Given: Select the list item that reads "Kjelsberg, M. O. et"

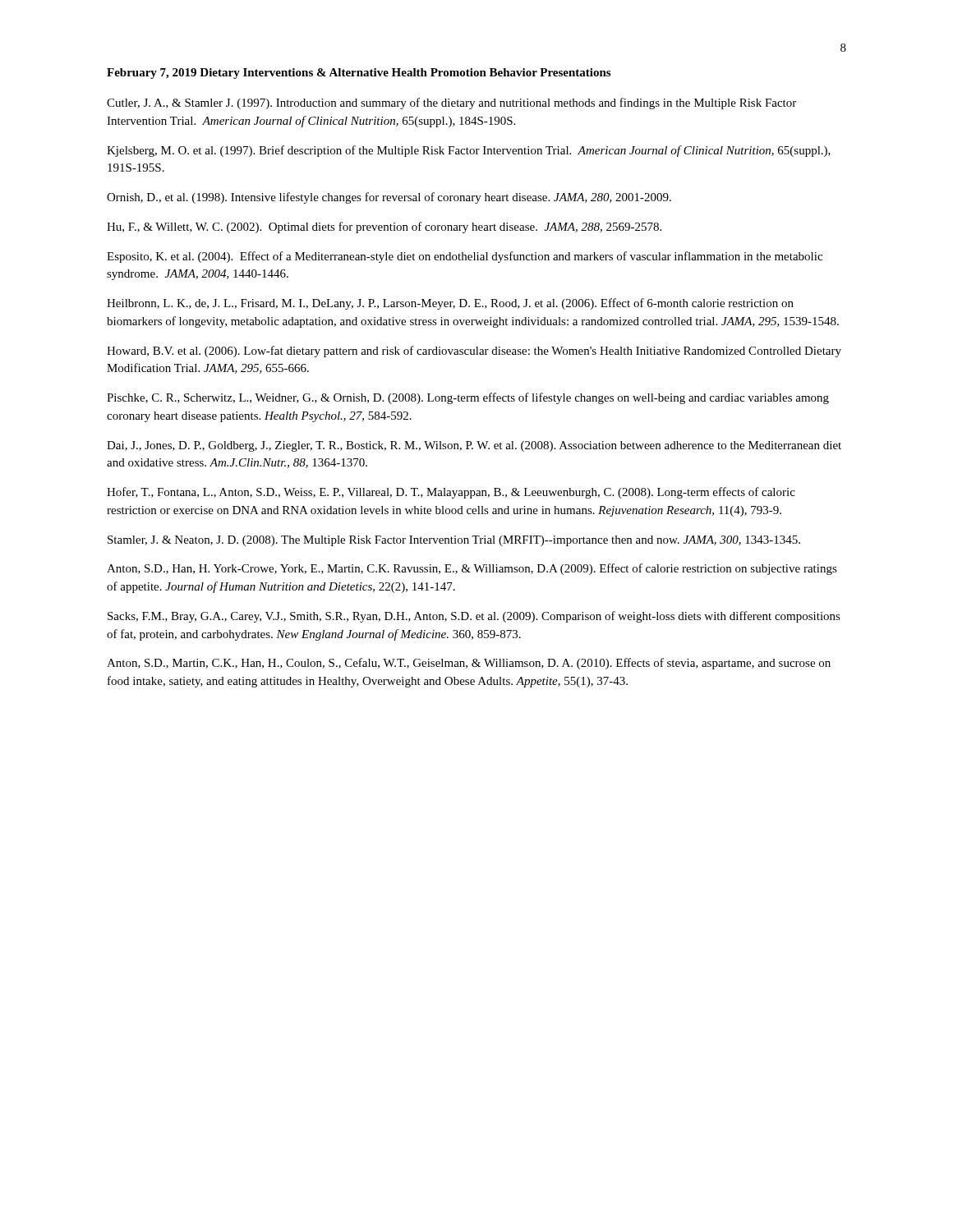Looking at the screenshot, I should (469, 159).
